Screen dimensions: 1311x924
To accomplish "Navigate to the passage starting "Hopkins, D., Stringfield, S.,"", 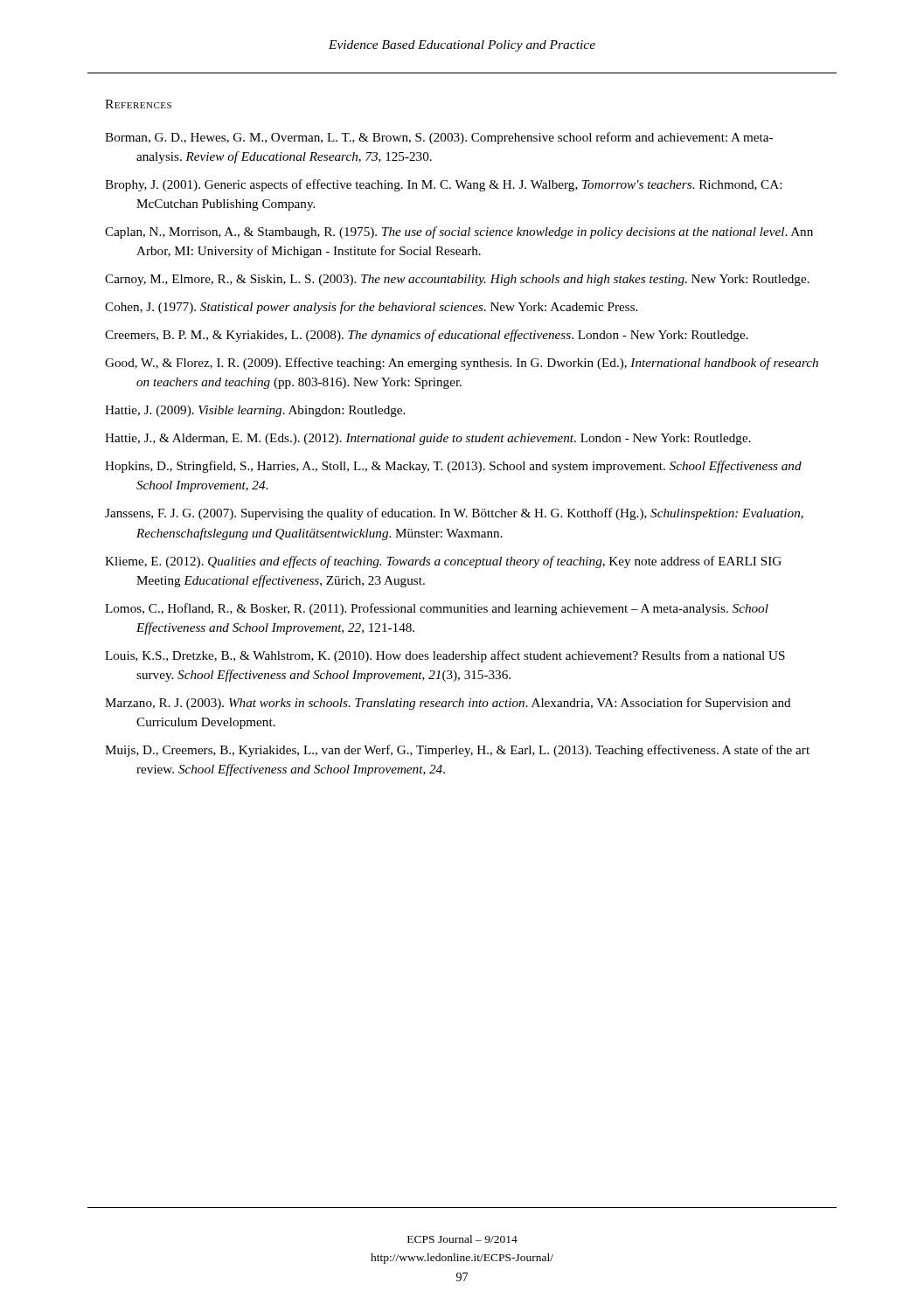I will click(453, 475).
